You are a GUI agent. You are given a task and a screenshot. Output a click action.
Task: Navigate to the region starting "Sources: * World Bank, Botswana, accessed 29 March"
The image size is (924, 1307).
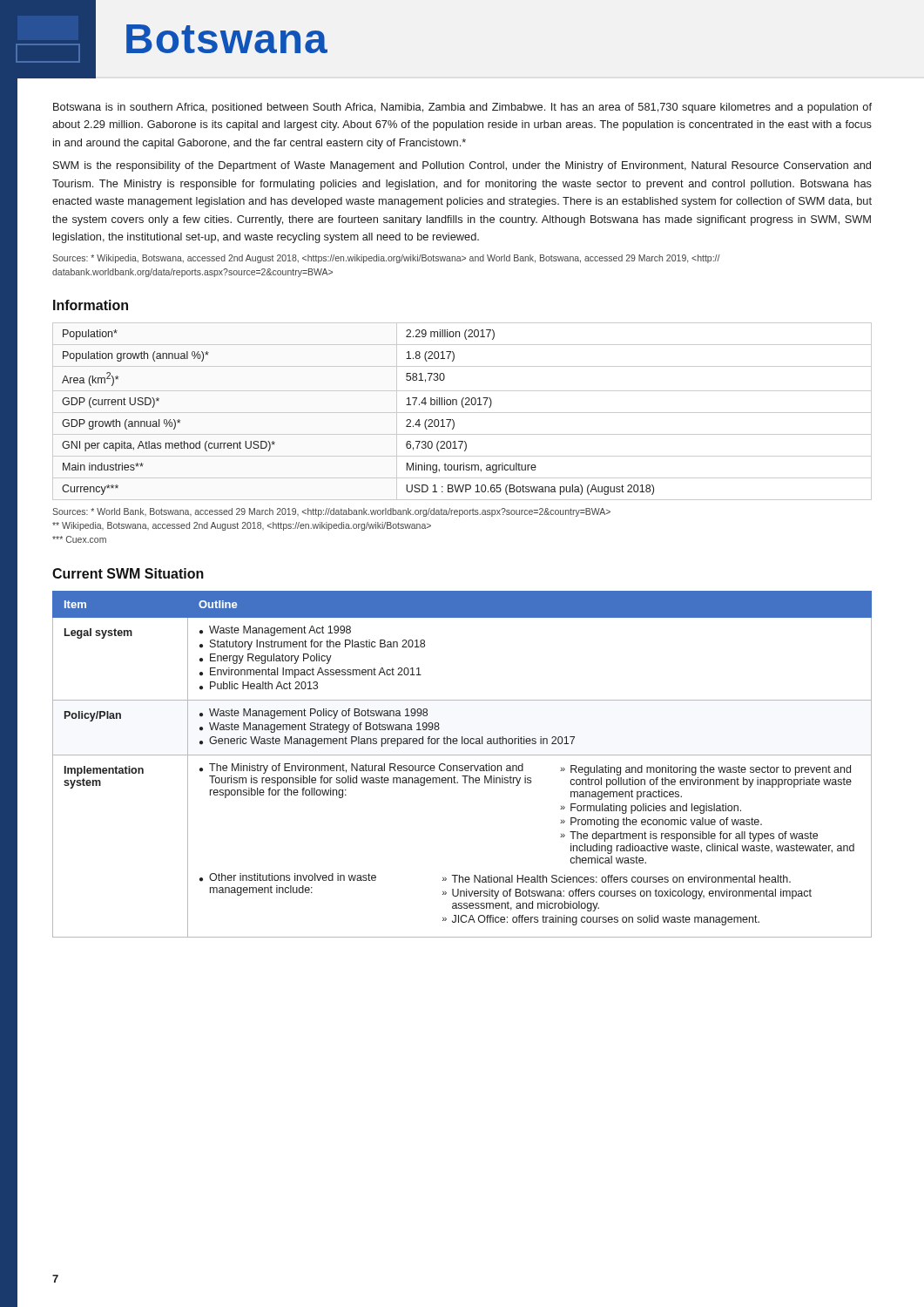[332, 526]
